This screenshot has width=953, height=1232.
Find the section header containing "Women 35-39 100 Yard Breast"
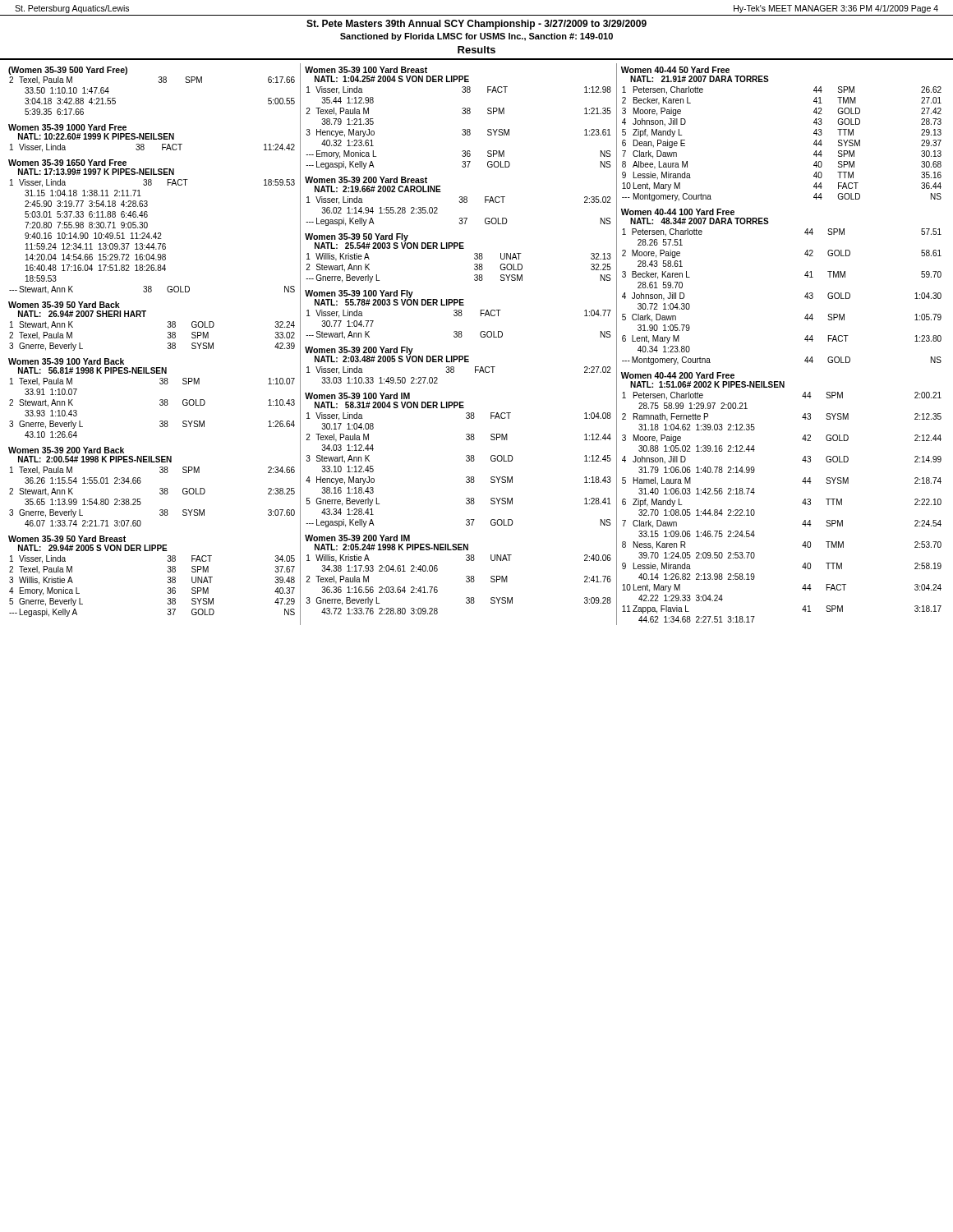(x=366, y=70)
